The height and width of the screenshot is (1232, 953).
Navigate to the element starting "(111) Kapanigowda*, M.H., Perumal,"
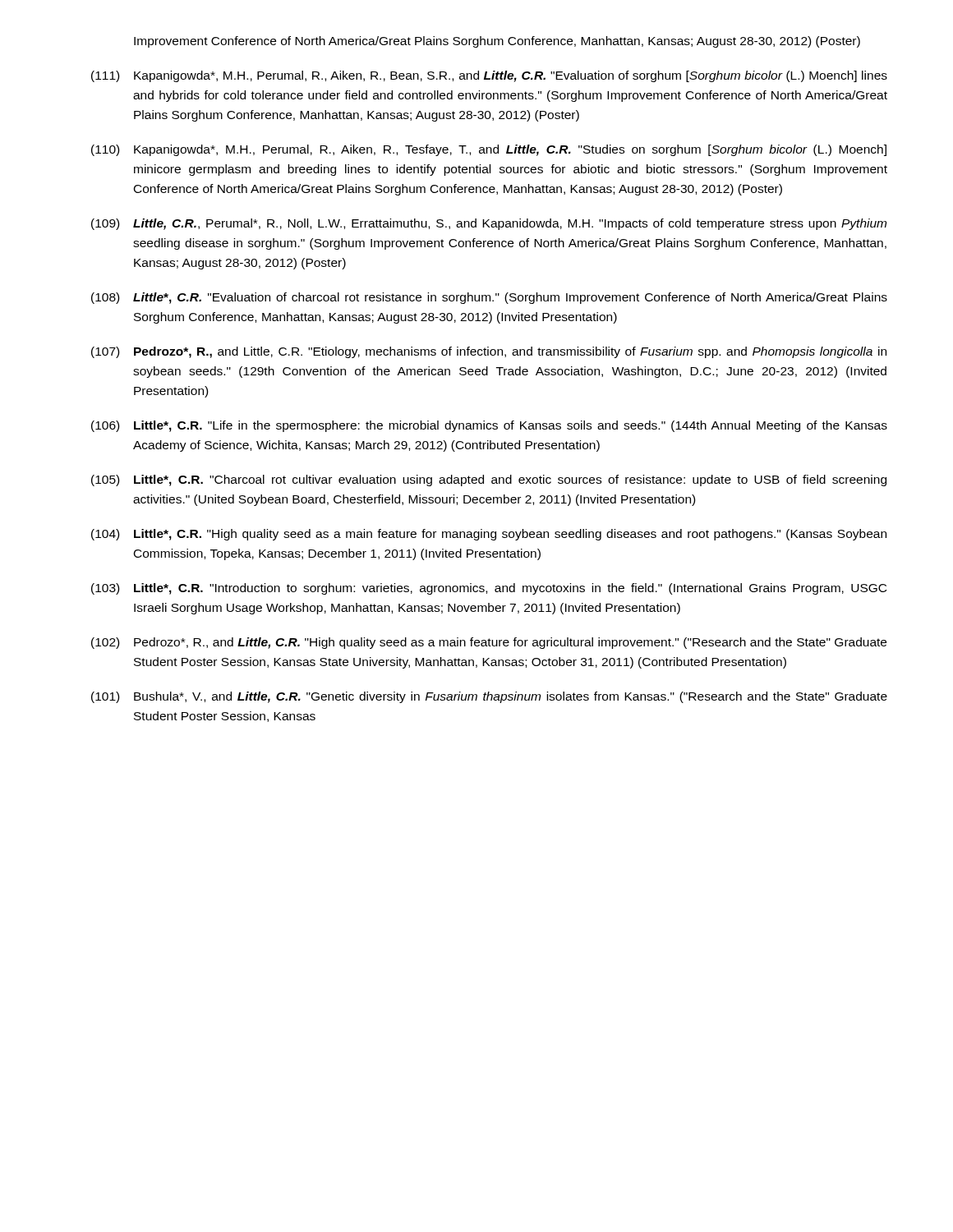(x=489, y=95)
